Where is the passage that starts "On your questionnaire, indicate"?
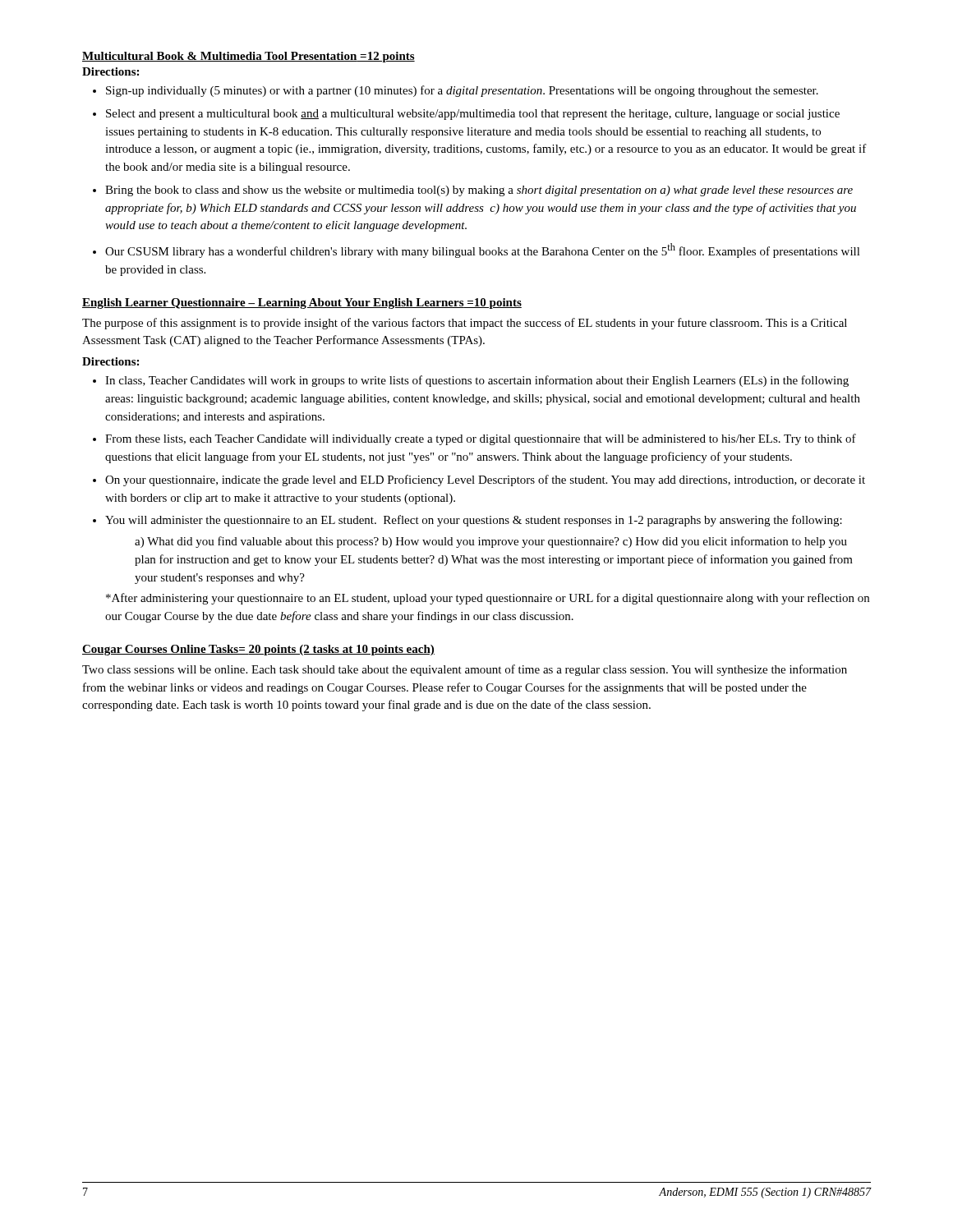Image resolution: width=953 pixels, height=1232 pixels. pyautogui.click(x=485, y=488)
